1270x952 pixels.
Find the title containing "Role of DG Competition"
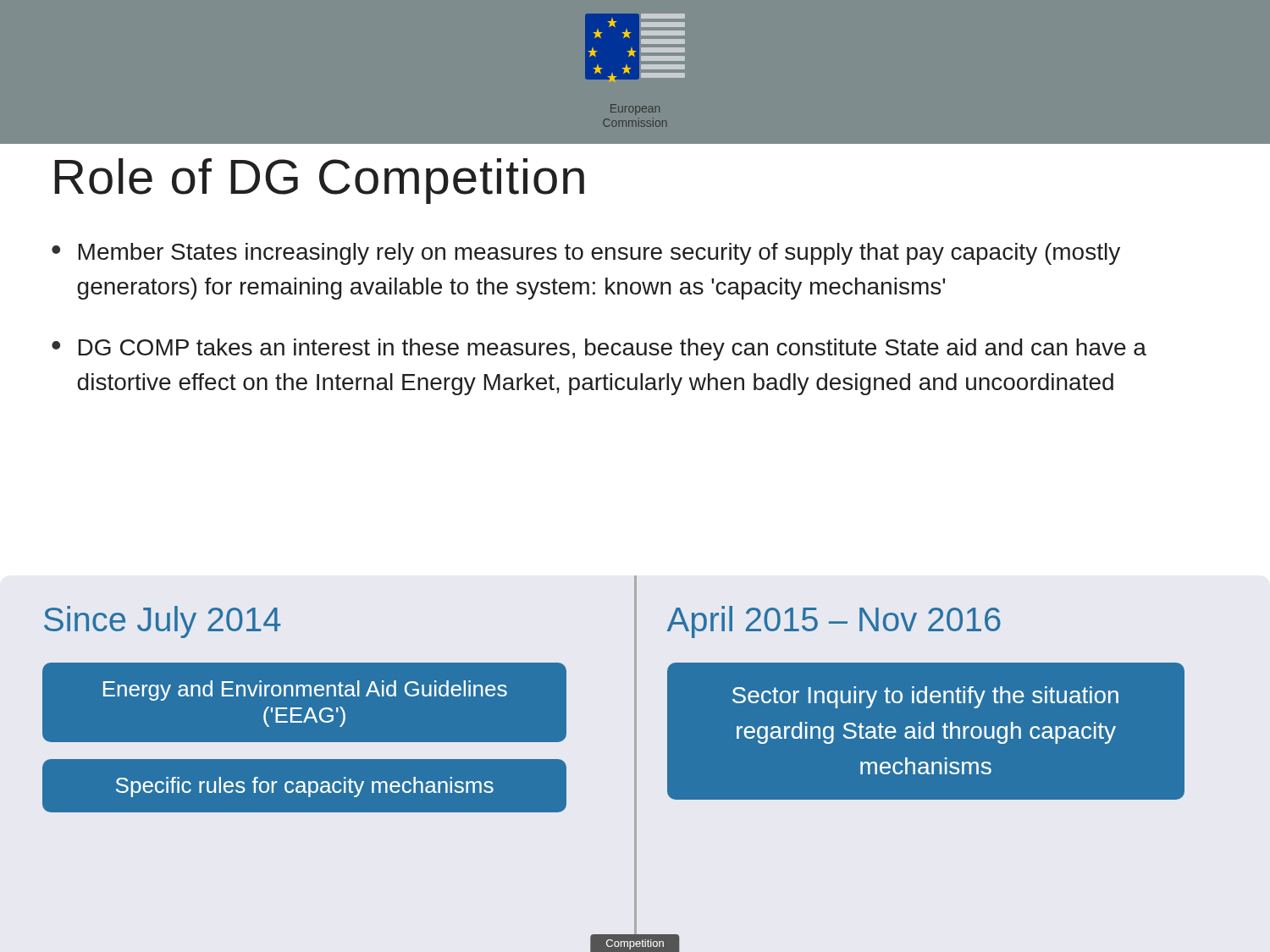(x=319, y=176)
